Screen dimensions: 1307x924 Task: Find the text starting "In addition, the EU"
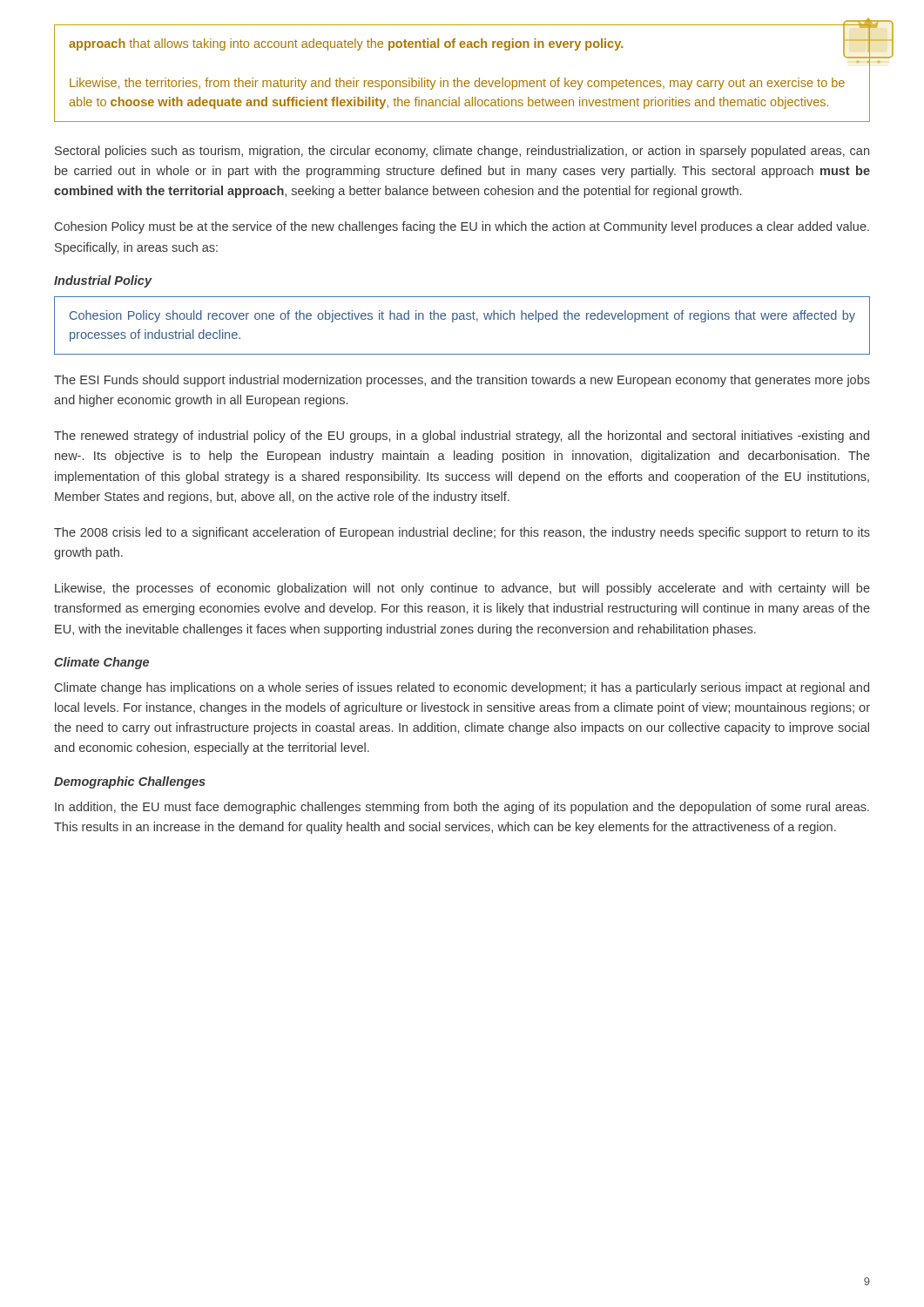coord(462,817)
